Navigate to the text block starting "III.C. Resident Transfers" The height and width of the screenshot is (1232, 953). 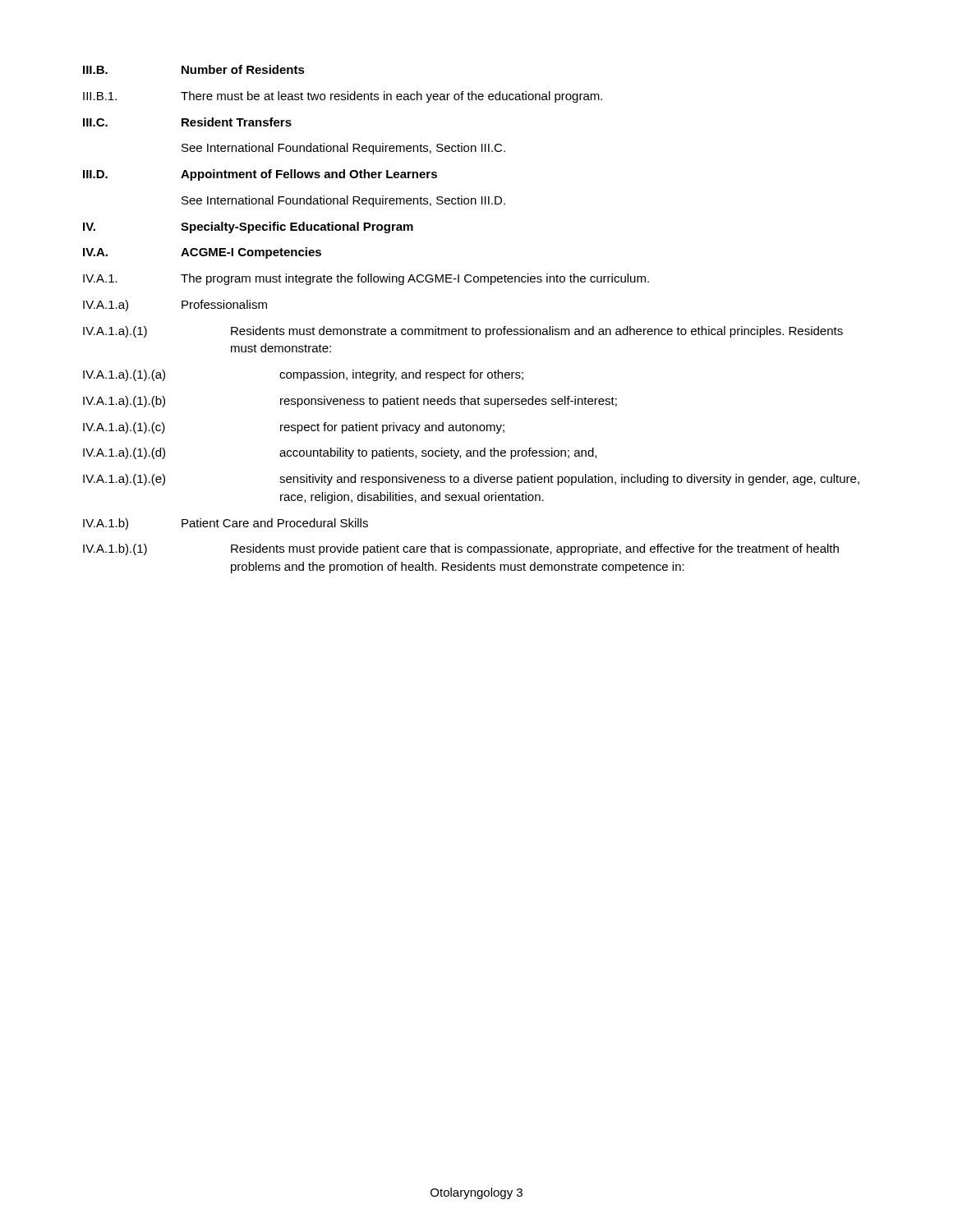187,122
